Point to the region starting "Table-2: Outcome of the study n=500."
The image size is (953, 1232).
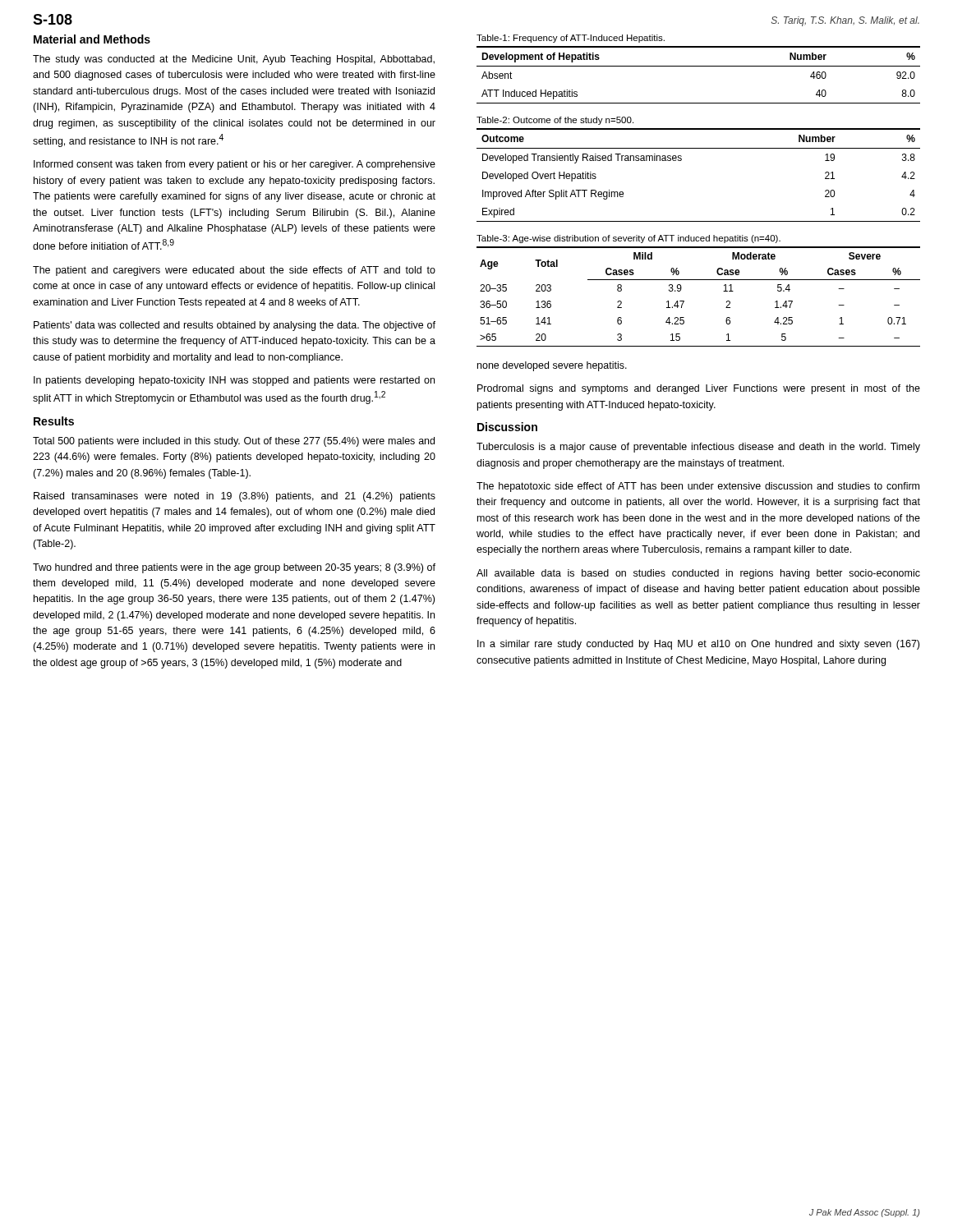click(698, 120)
